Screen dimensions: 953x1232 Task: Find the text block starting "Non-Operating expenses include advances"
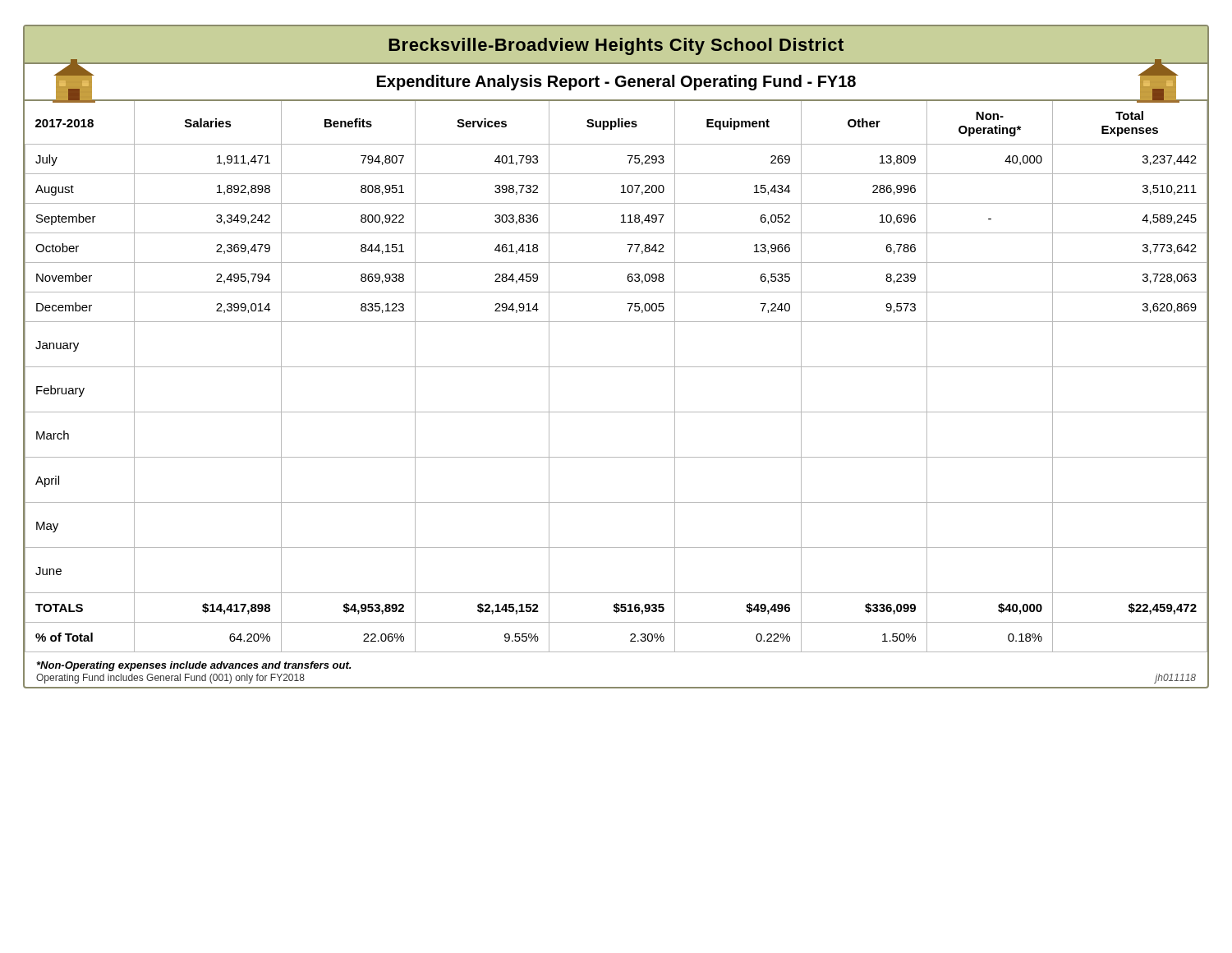[x=194, y=665]
